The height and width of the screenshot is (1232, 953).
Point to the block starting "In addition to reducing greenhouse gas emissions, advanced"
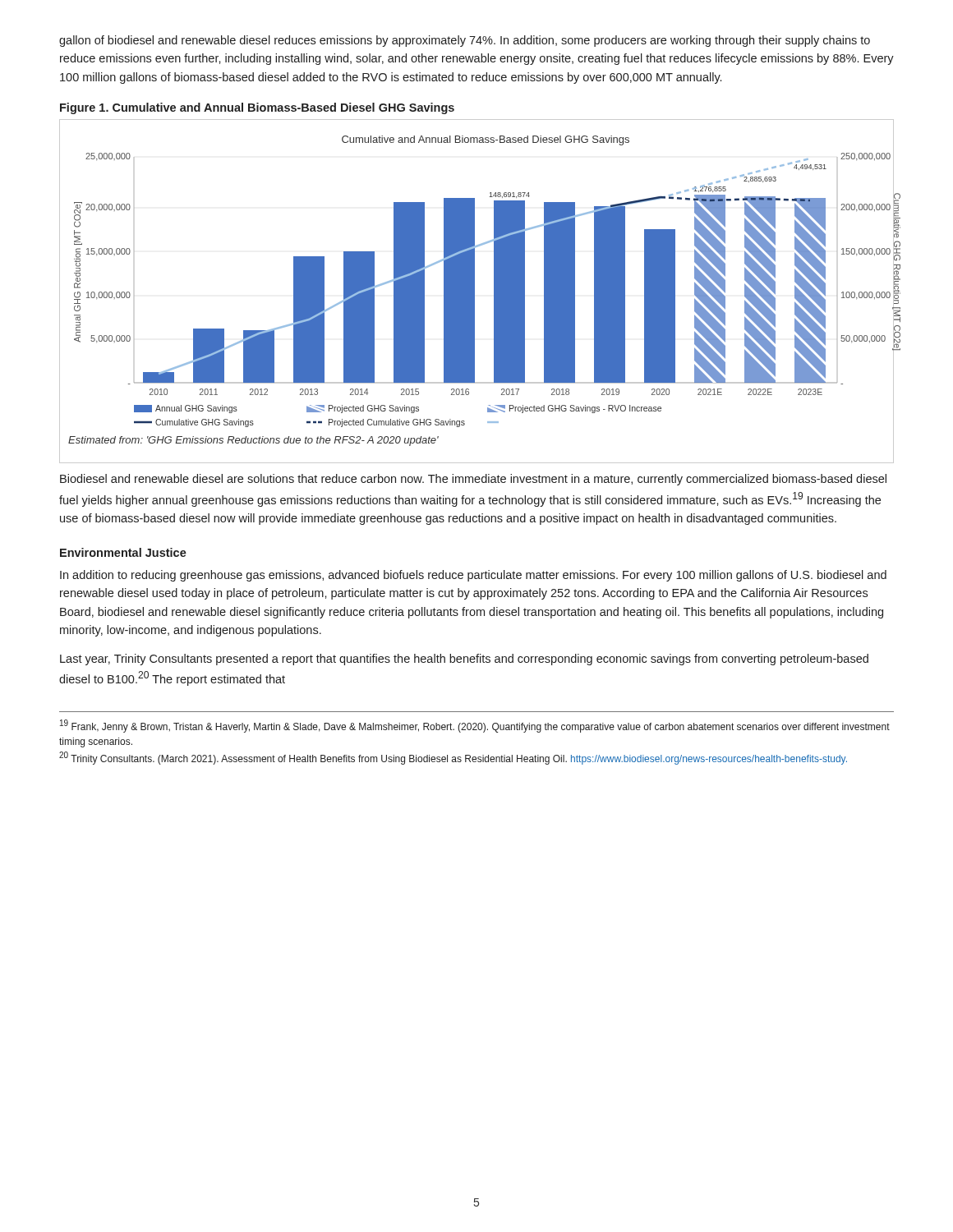(x=473, y=602)
